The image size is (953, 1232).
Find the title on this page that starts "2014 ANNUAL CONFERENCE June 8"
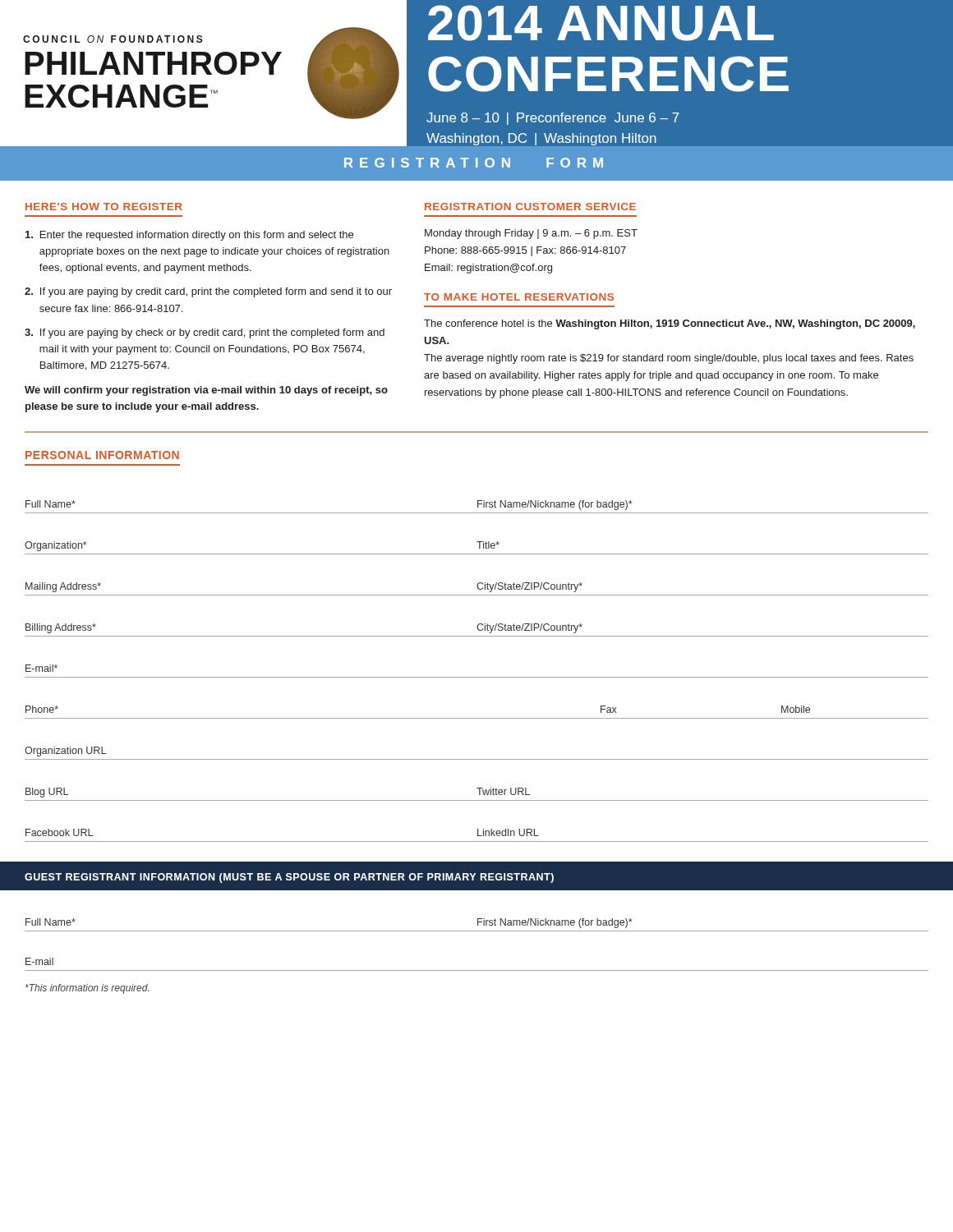[678, 73]
